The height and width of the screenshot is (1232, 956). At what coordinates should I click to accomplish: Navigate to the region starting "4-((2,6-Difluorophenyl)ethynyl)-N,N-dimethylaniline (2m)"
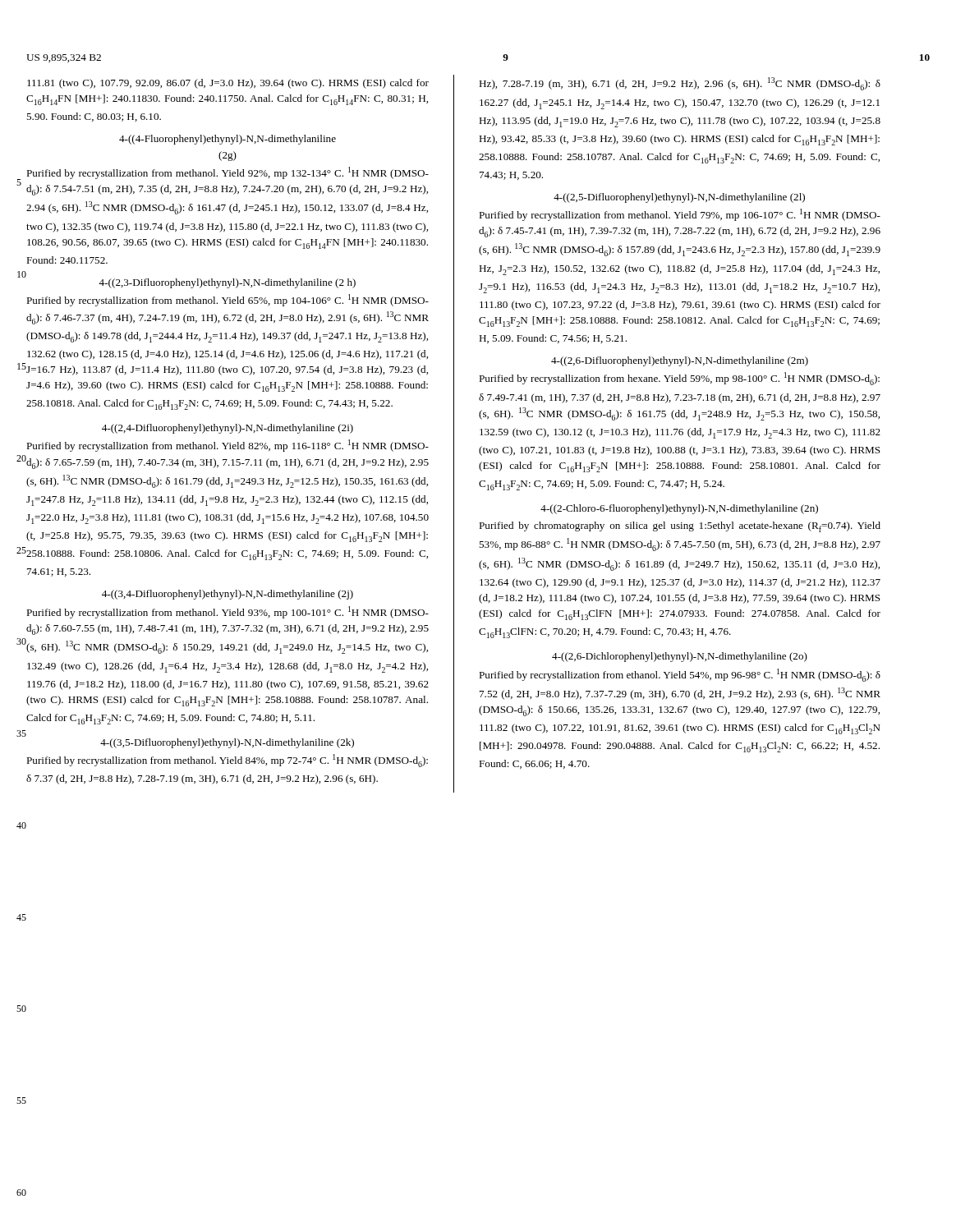(680, 360)
